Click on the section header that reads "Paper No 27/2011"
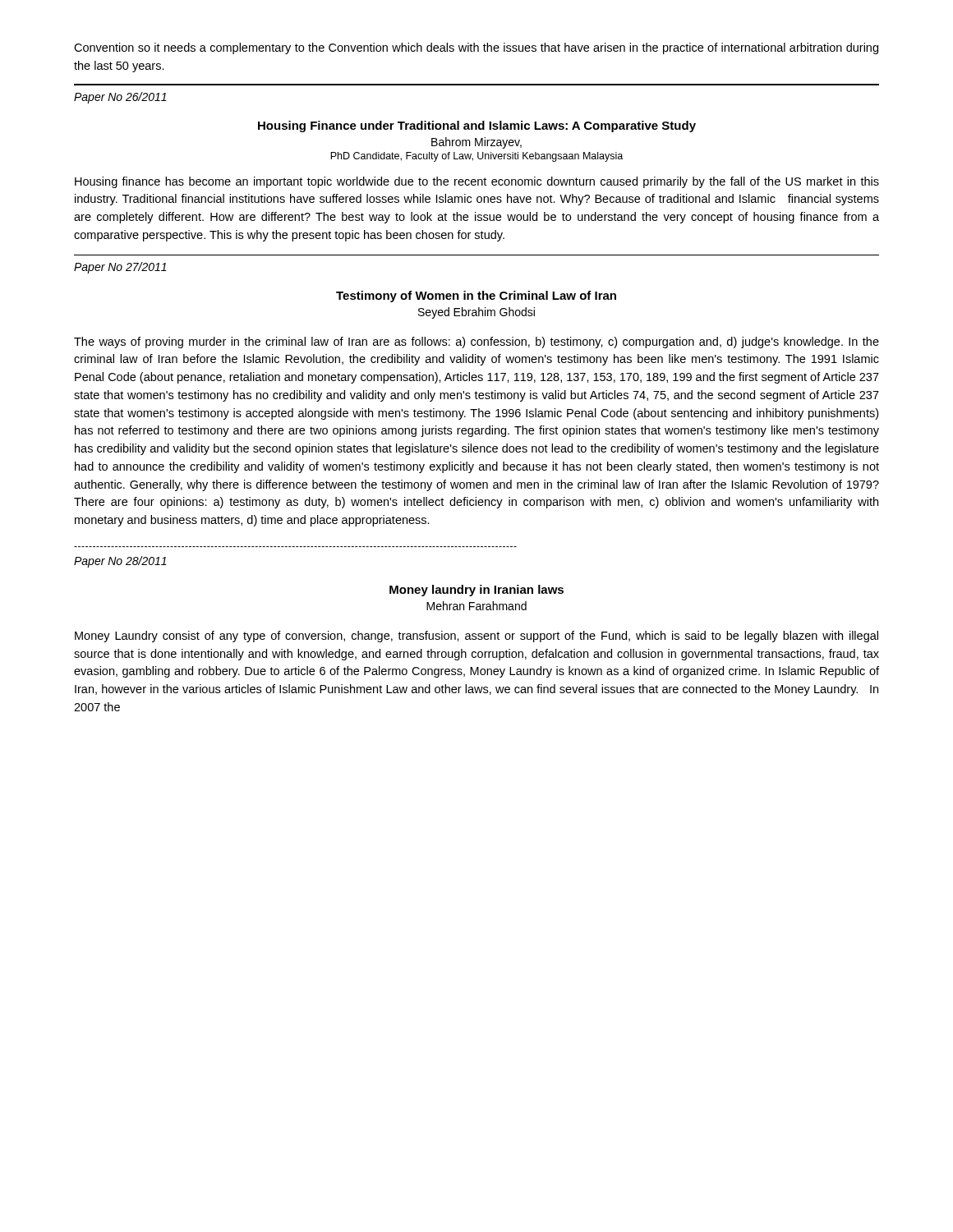This screenshot has width=953, height=1232. tap(121, 267)
